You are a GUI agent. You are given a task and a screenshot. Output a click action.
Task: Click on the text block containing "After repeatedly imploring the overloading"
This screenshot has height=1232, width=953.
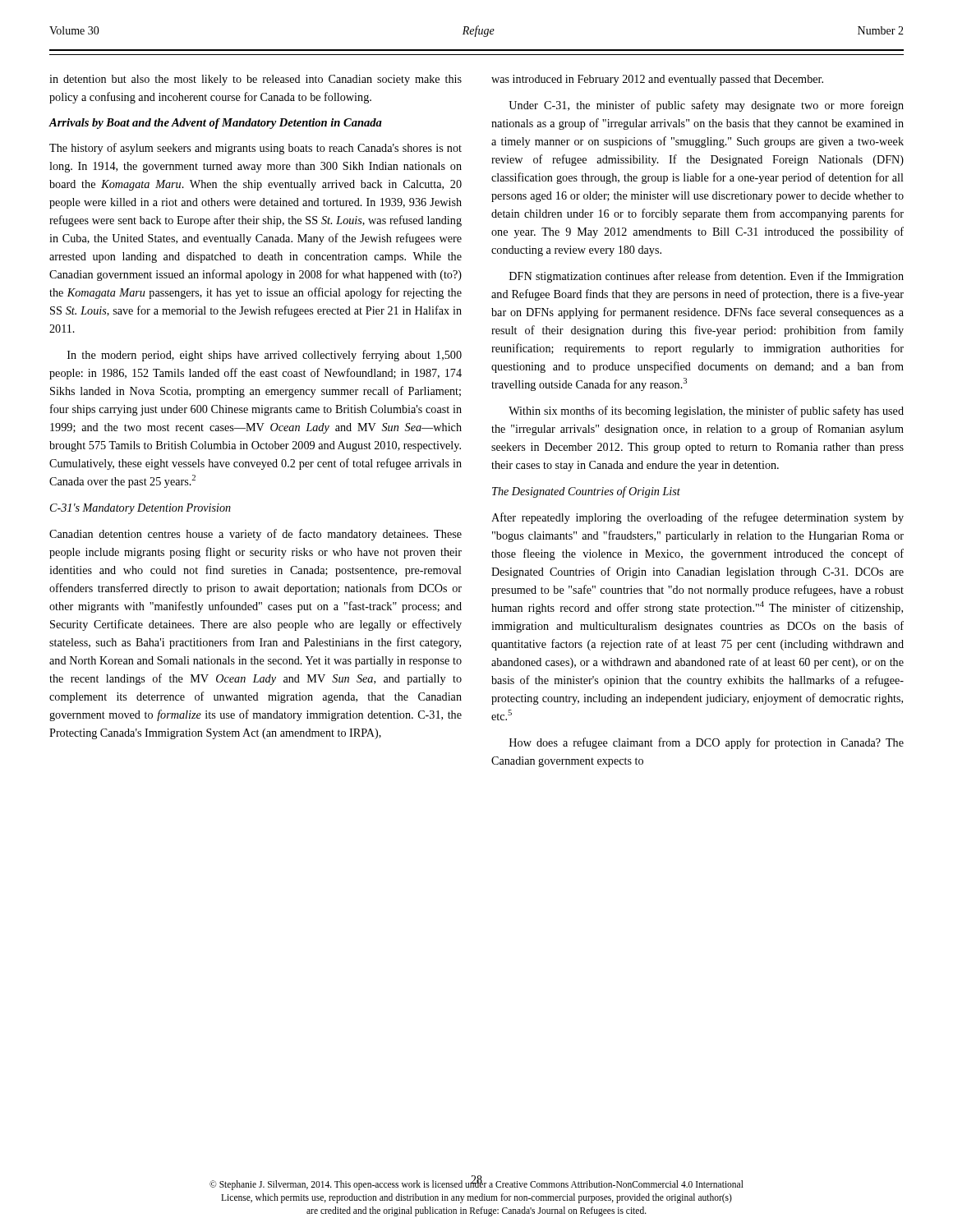click(698, 639)
